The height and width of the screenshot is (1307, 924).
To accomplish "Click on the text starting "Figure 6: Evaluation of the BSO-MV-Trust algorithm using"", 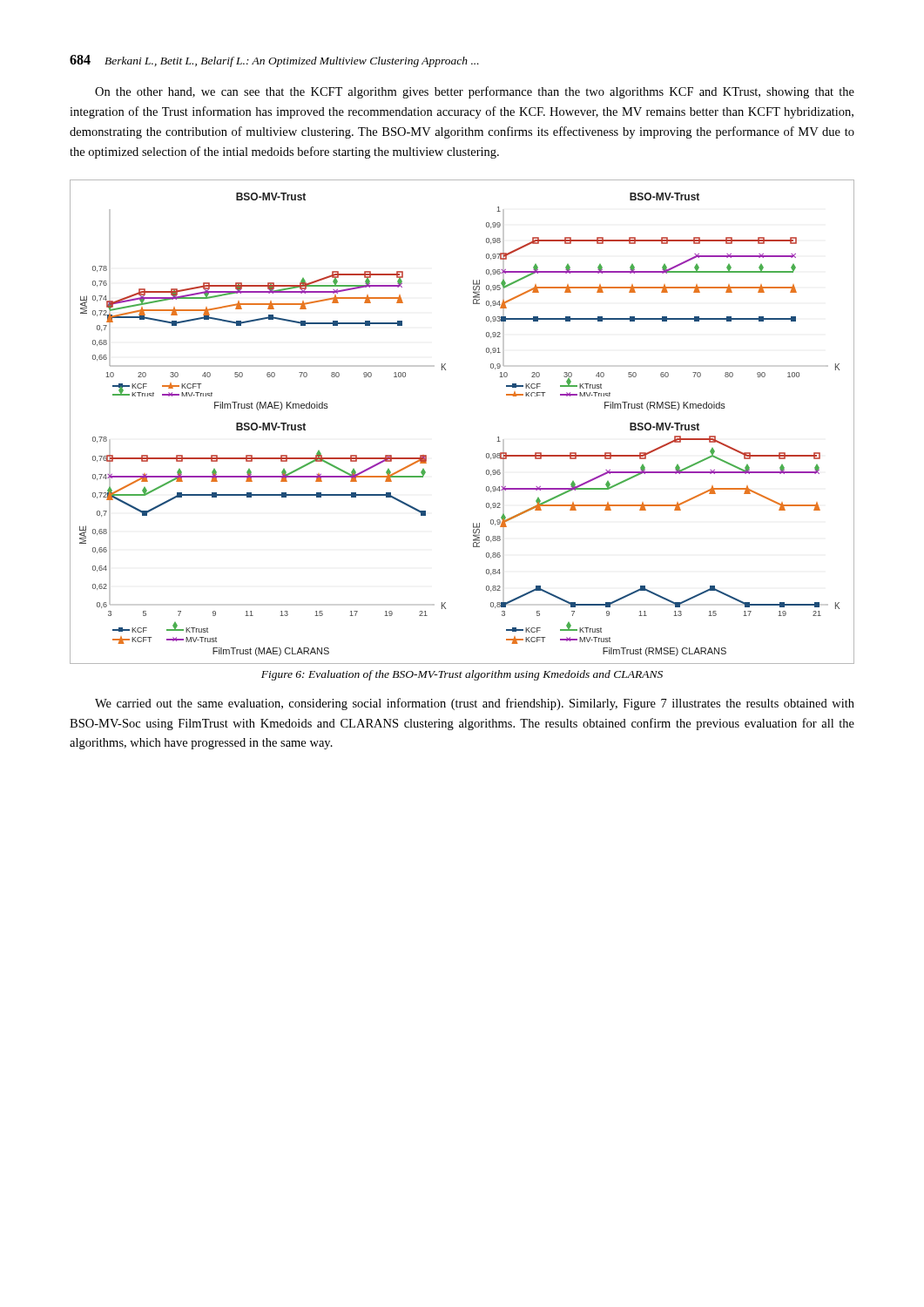I will click(x=462, y=674).
